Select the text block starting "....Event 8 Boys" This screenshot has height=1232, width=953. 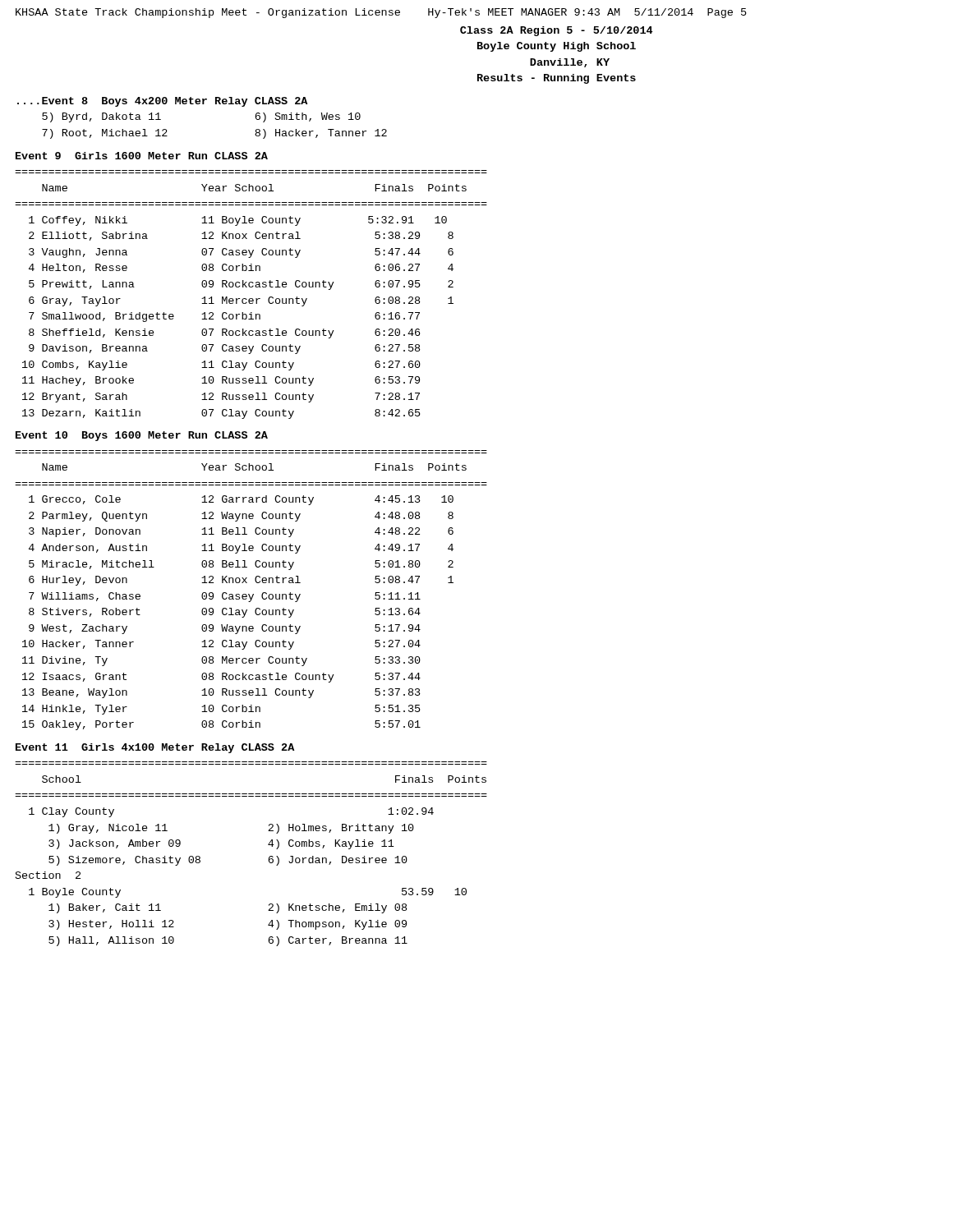[162, 102]
